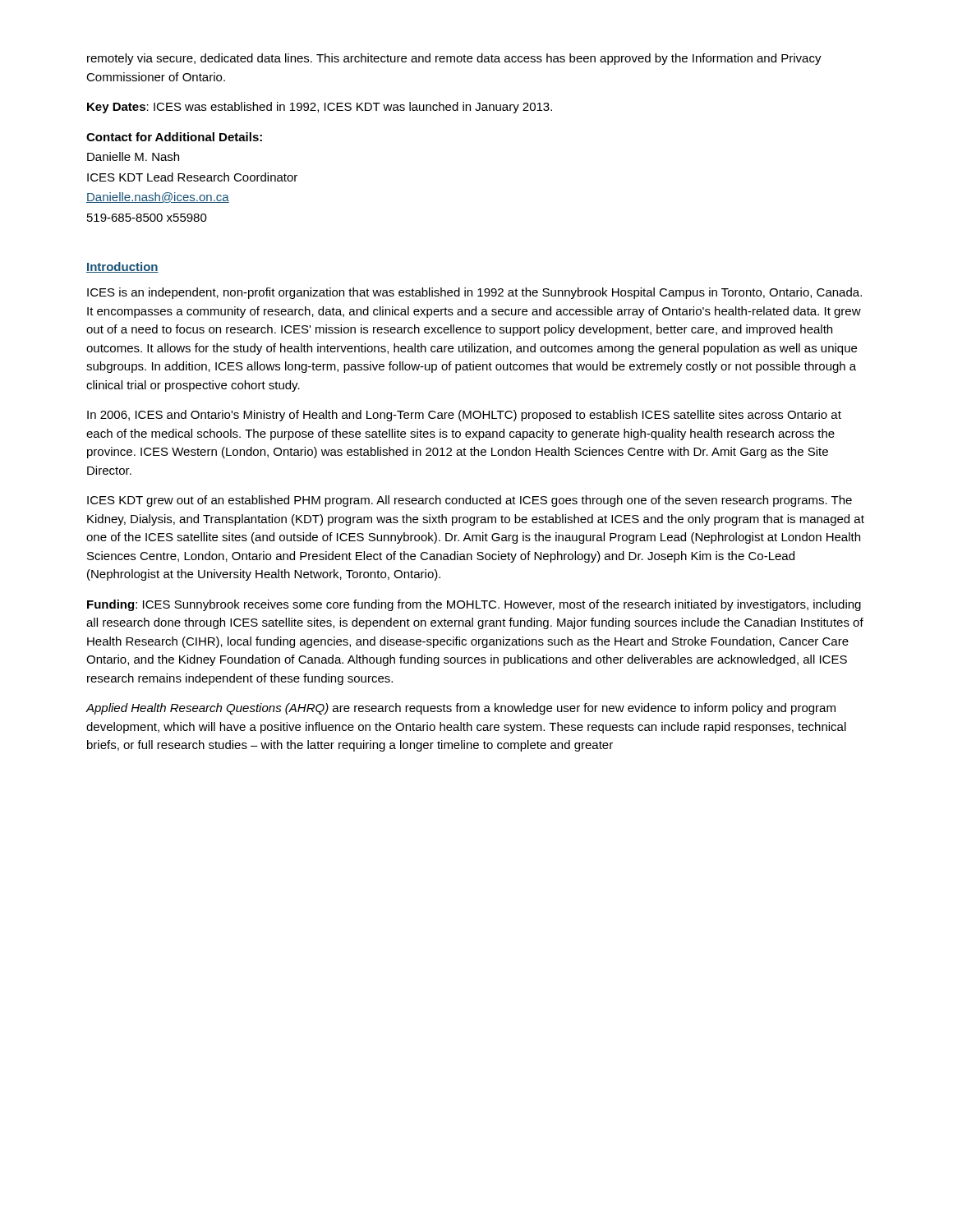The image size is (953, 1232).
Task: Select the region starting "ICES KDT grew out of"
Action: point(476,537)
